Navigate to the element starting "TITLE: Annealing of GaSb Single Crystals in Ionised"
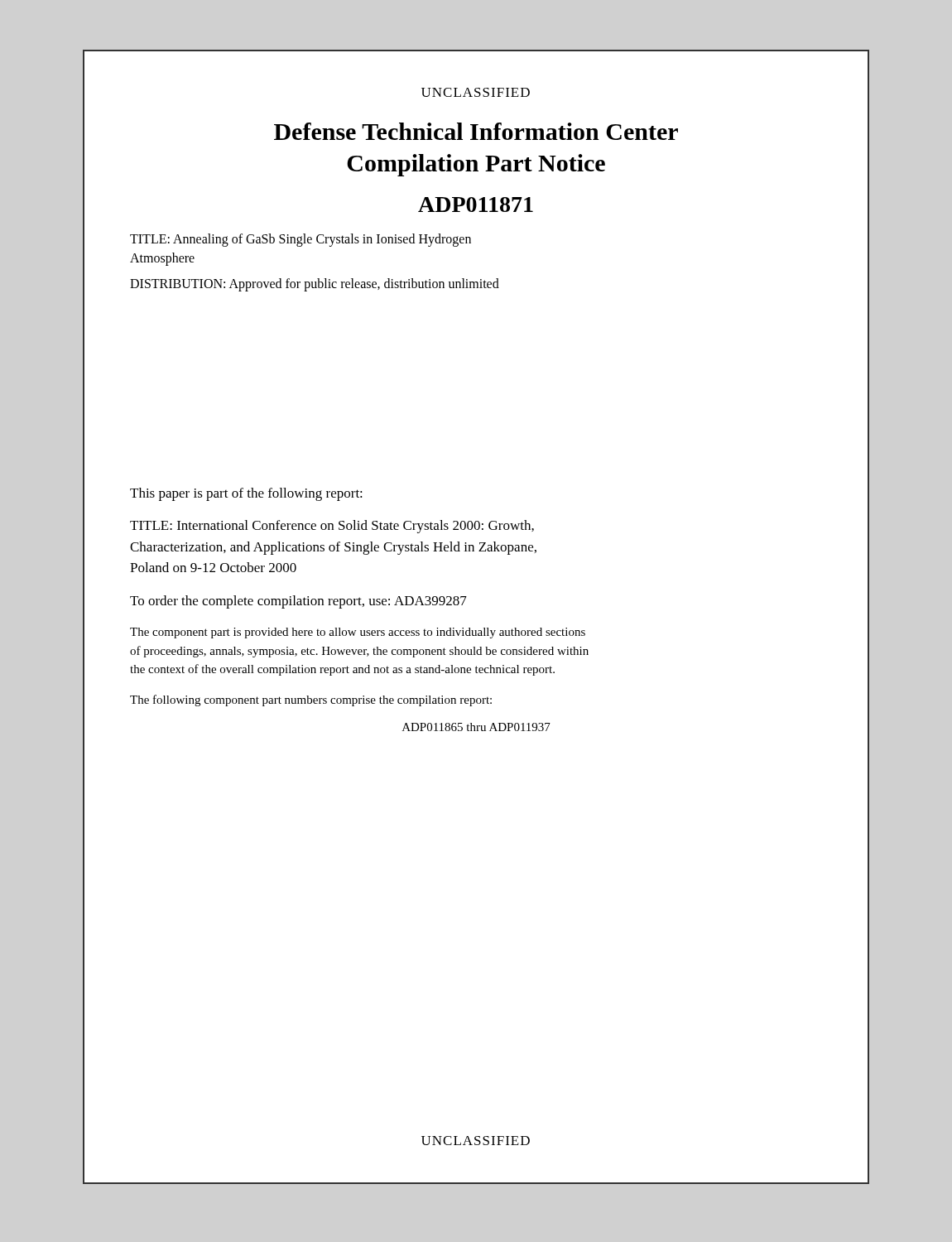 pyautogui.click(x=301, y=249)
